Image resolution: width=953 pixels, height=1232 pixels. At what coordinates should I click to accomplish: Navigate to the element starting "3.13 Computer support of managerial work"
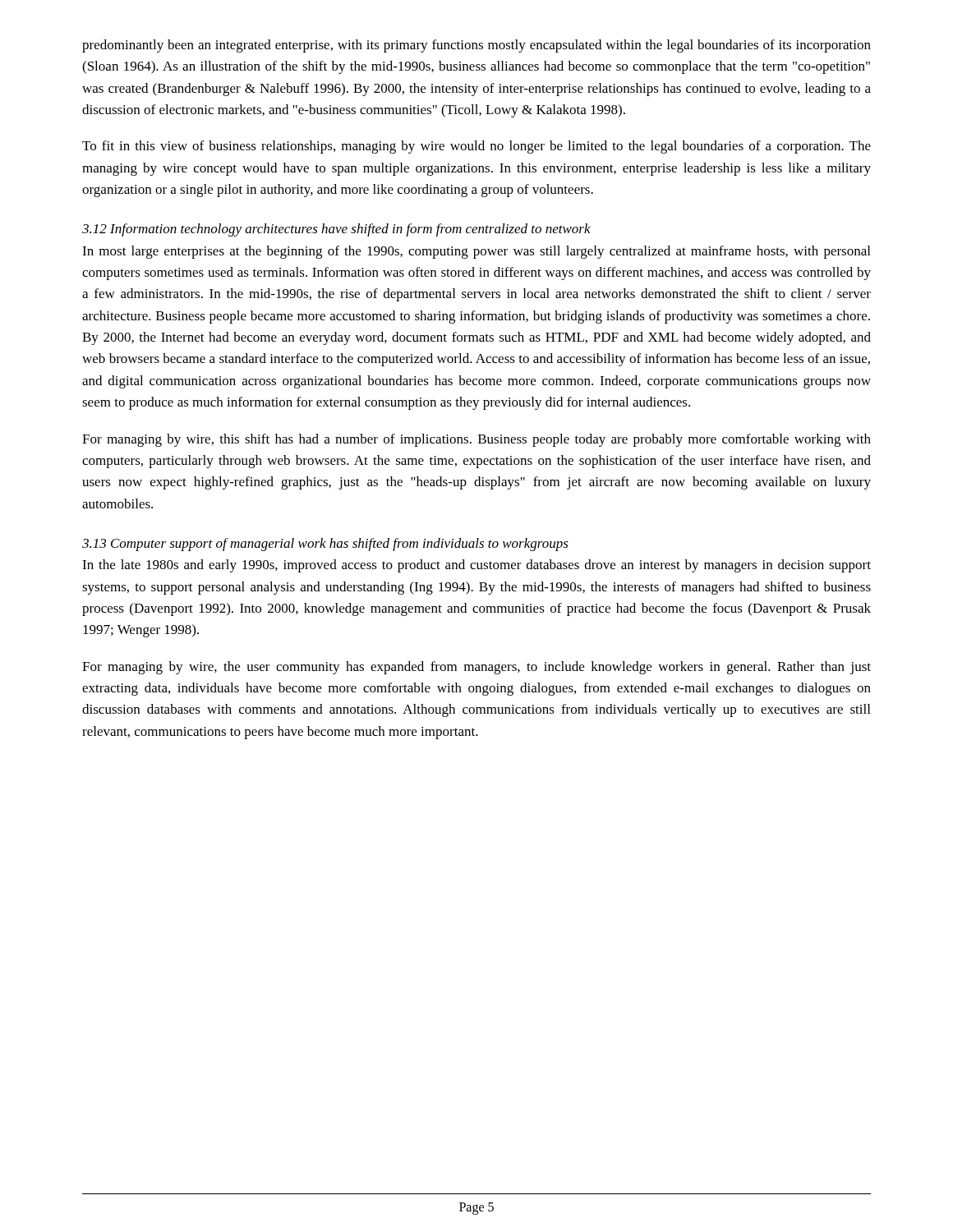coord(325,543)
